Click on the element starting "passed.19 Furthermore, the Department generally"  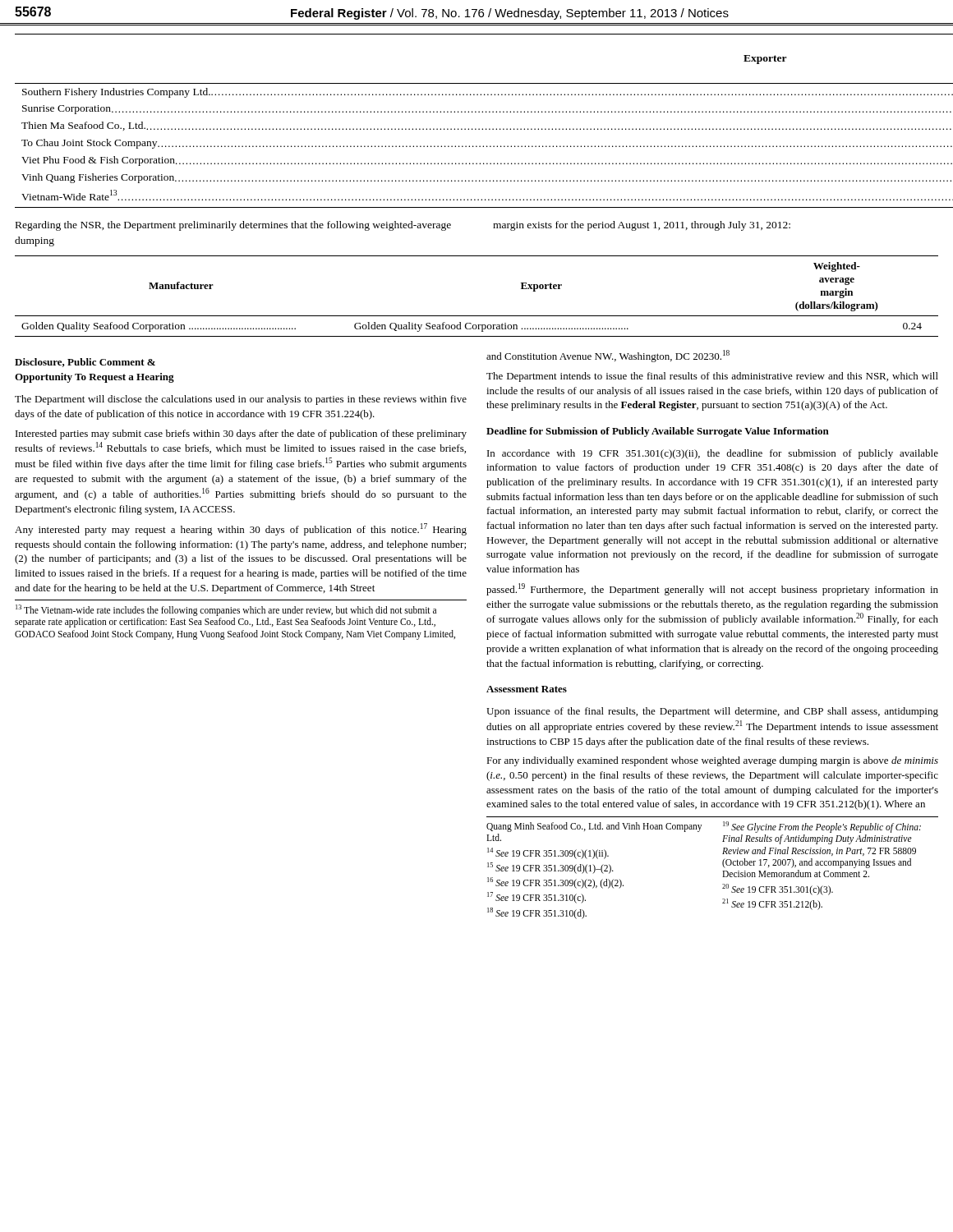click(712, 626)
